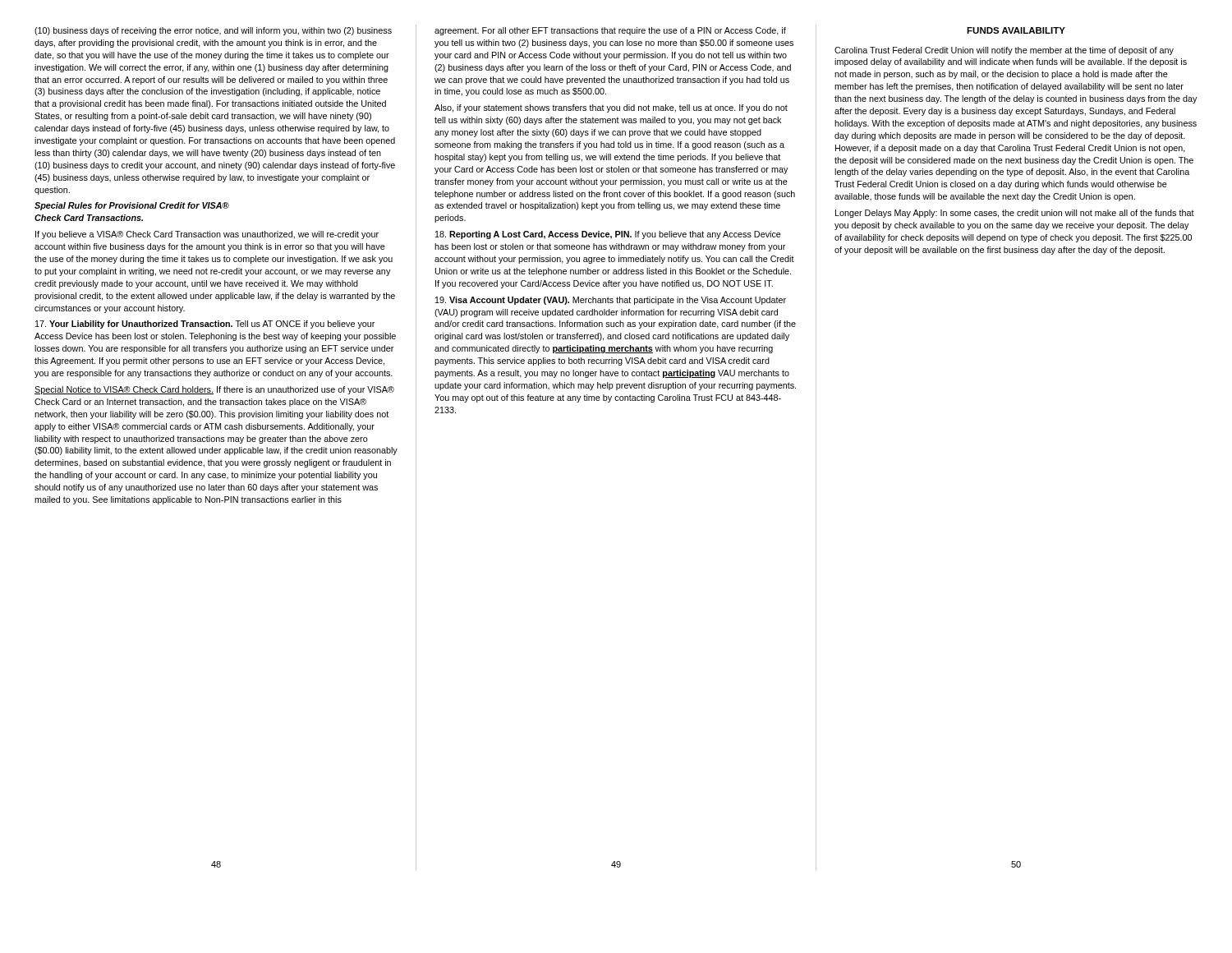Select the list item with the text "17. Your Liability"
1232x953 pixels.
(x=216, y=412)
